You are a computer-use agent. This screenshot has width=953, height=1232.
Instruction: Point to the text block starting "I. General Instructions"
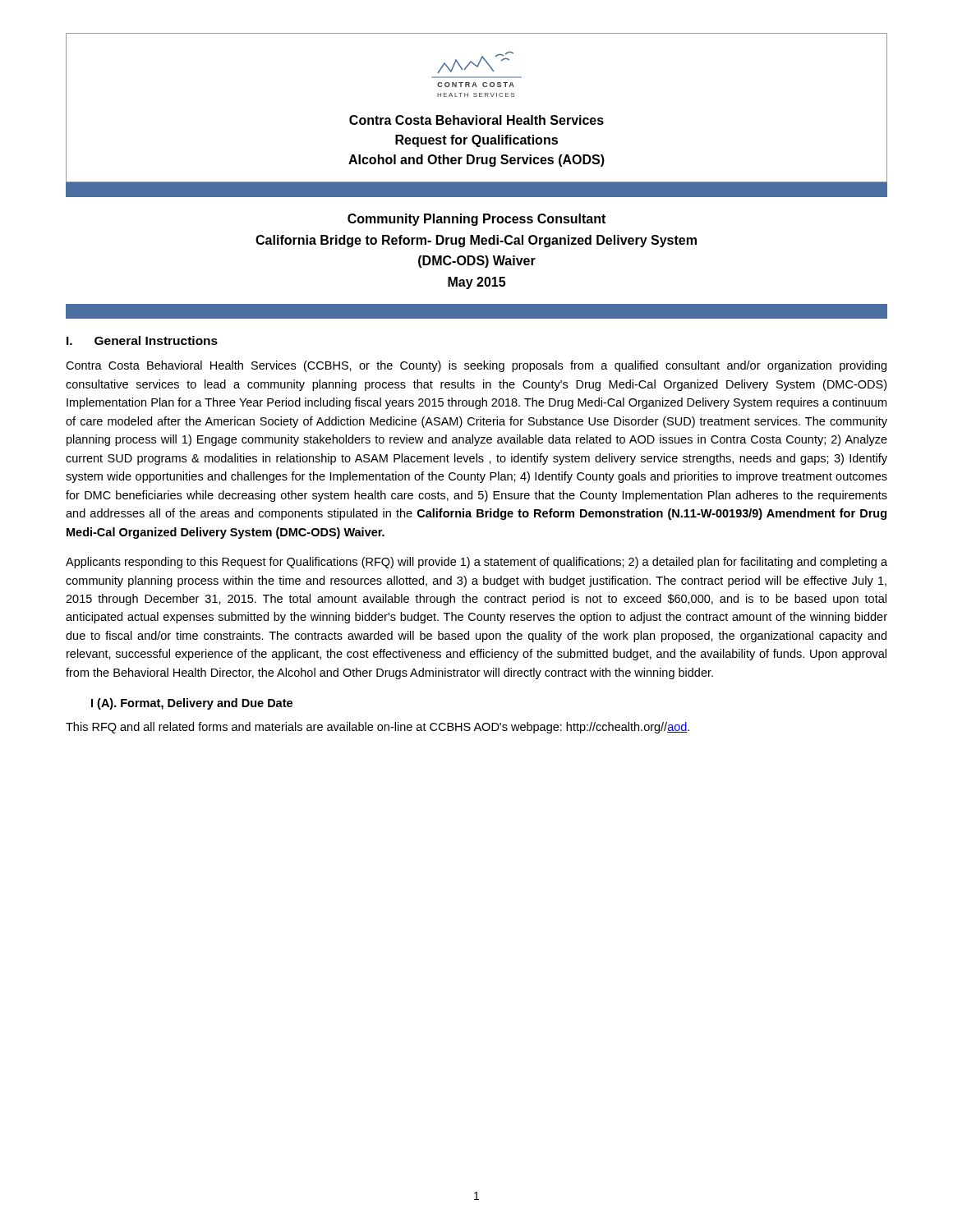[142, 341]
